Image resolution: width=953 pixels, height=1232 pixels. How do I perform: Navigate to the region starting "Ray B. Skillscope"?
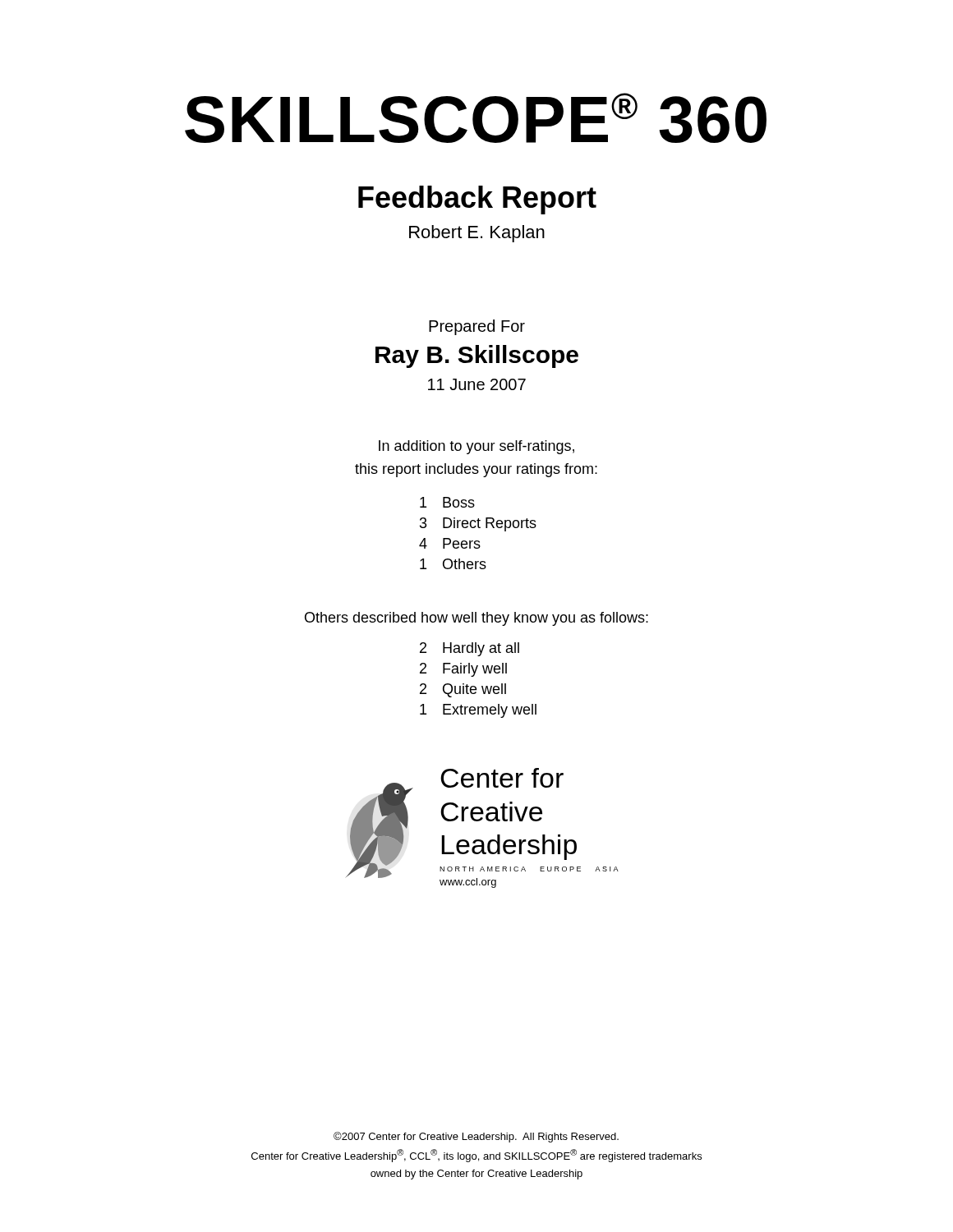[476, 354]
